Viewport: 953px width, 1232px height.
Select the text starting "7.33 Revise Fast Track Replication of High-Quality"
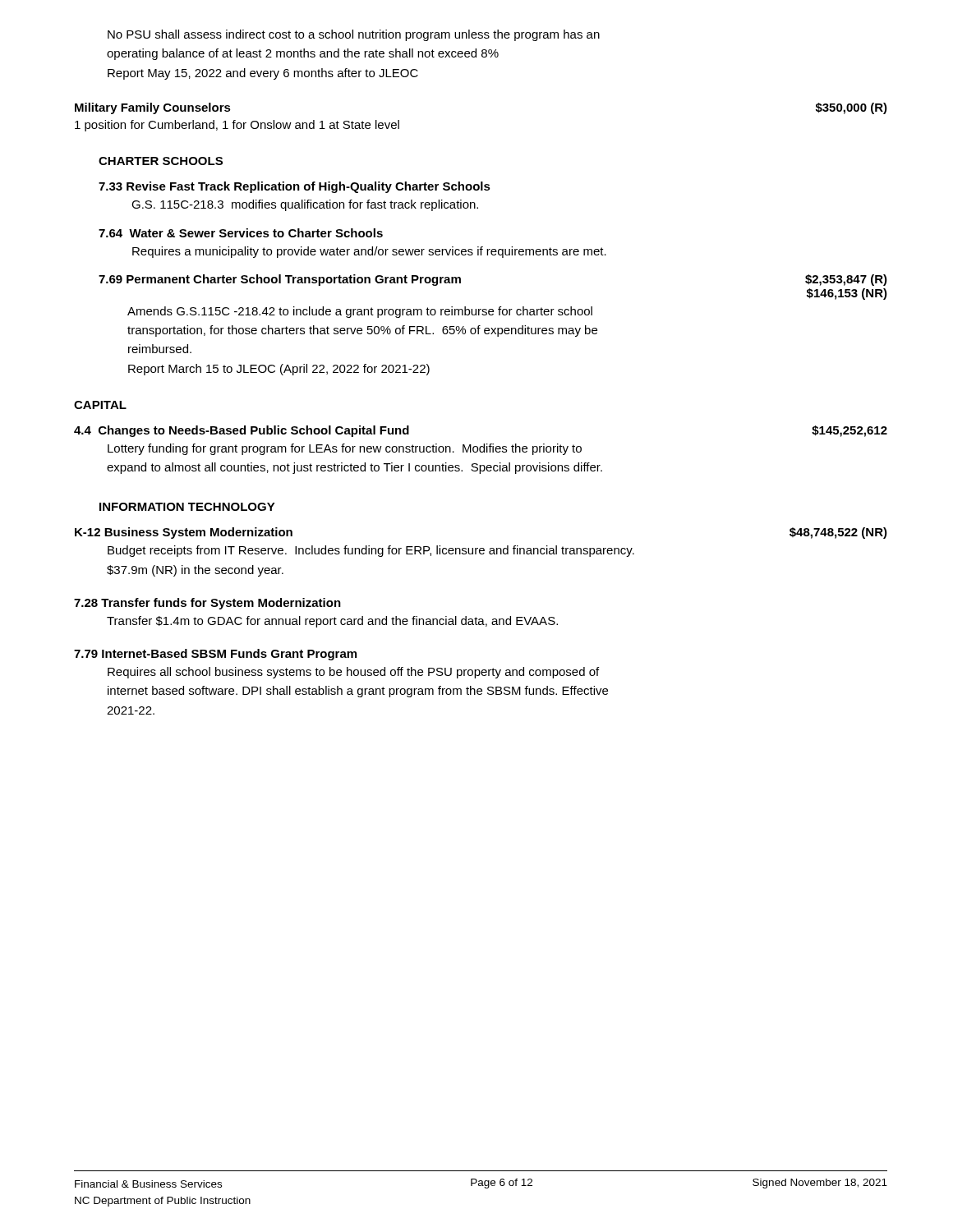294,186
